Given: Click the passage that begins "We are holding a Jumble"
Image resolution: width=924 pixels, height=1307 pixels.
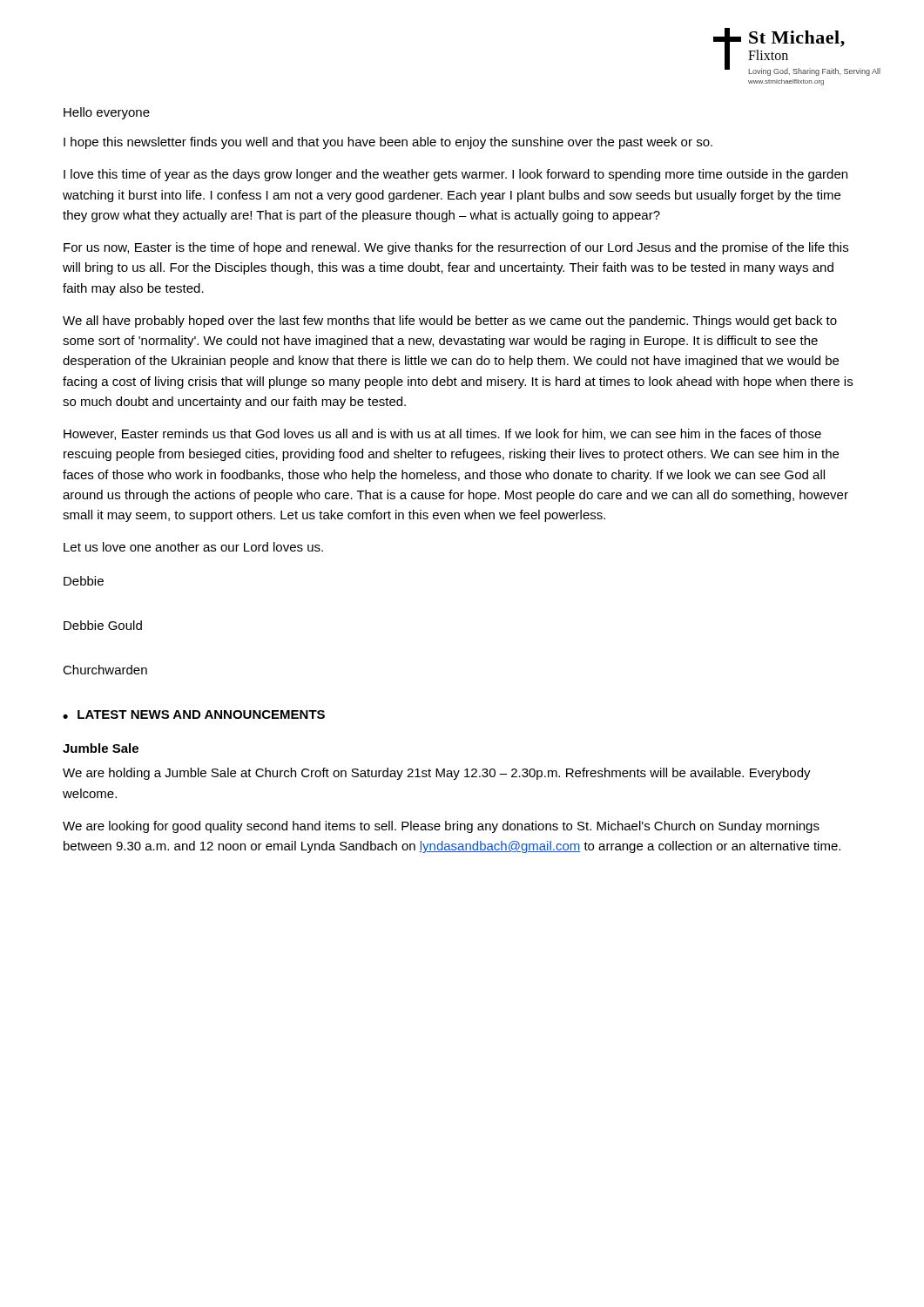Looking at the screenshot, I should click(437, 783).
